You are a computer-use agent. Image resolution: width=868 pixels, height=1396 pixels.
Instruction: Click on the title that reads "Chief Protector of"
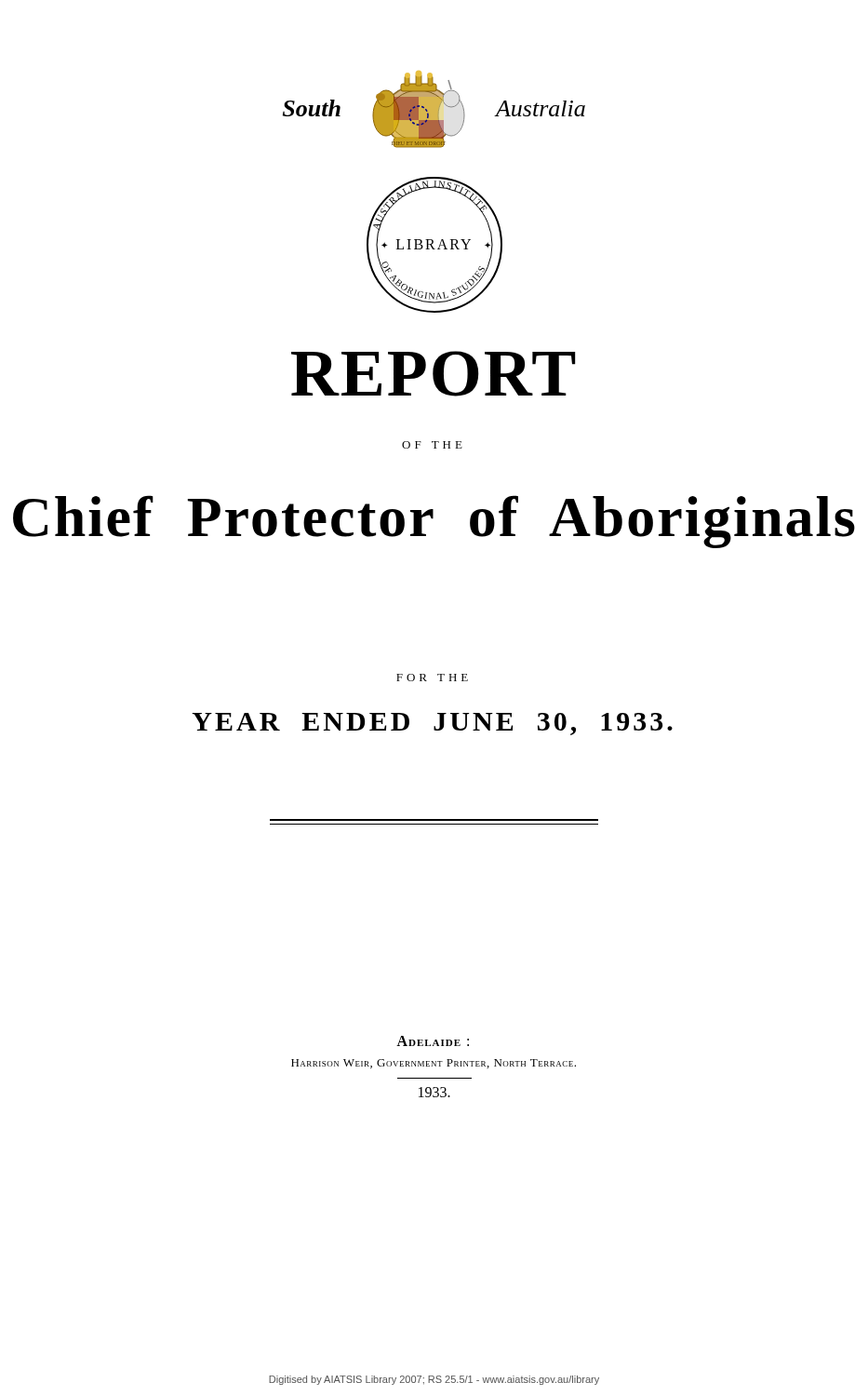coord(434,517)
